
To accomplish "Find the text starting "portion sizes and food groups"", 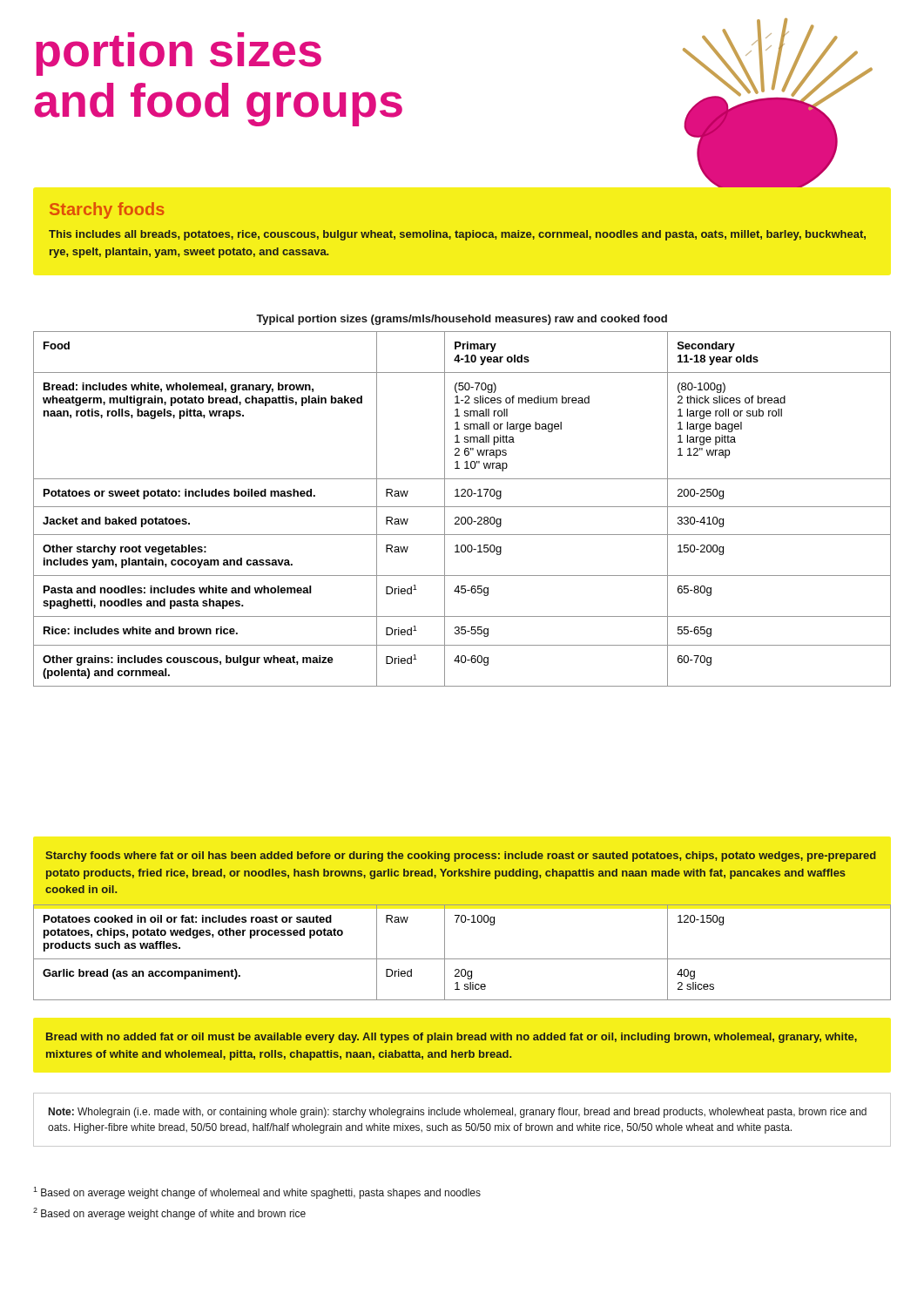I will tap(220, 75).
